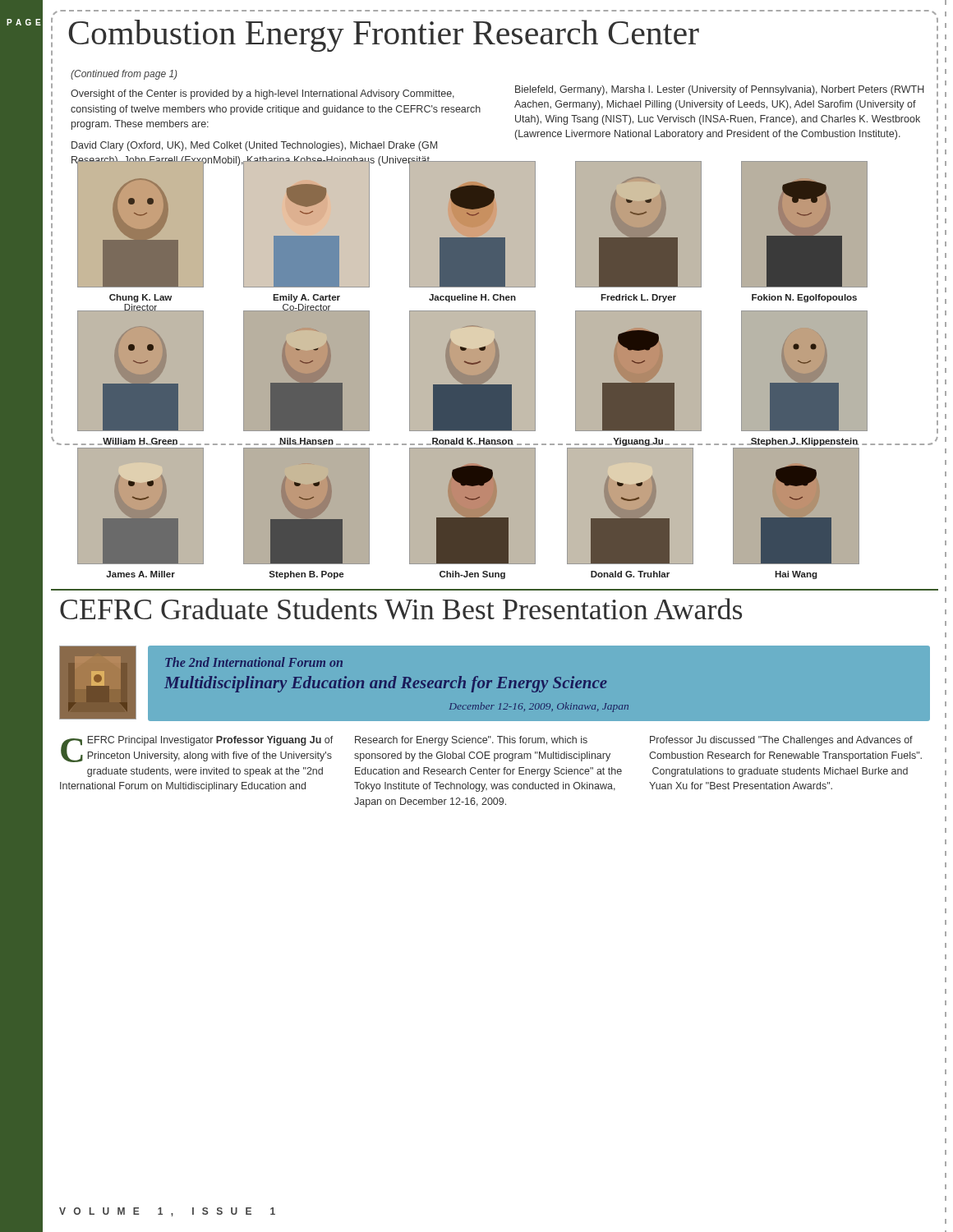Find the block starting "CEFRC Principal Investigator Professor Yiguang Ju of Princeton"
This screenshot has width=953, height=1232.
(493, 771)
